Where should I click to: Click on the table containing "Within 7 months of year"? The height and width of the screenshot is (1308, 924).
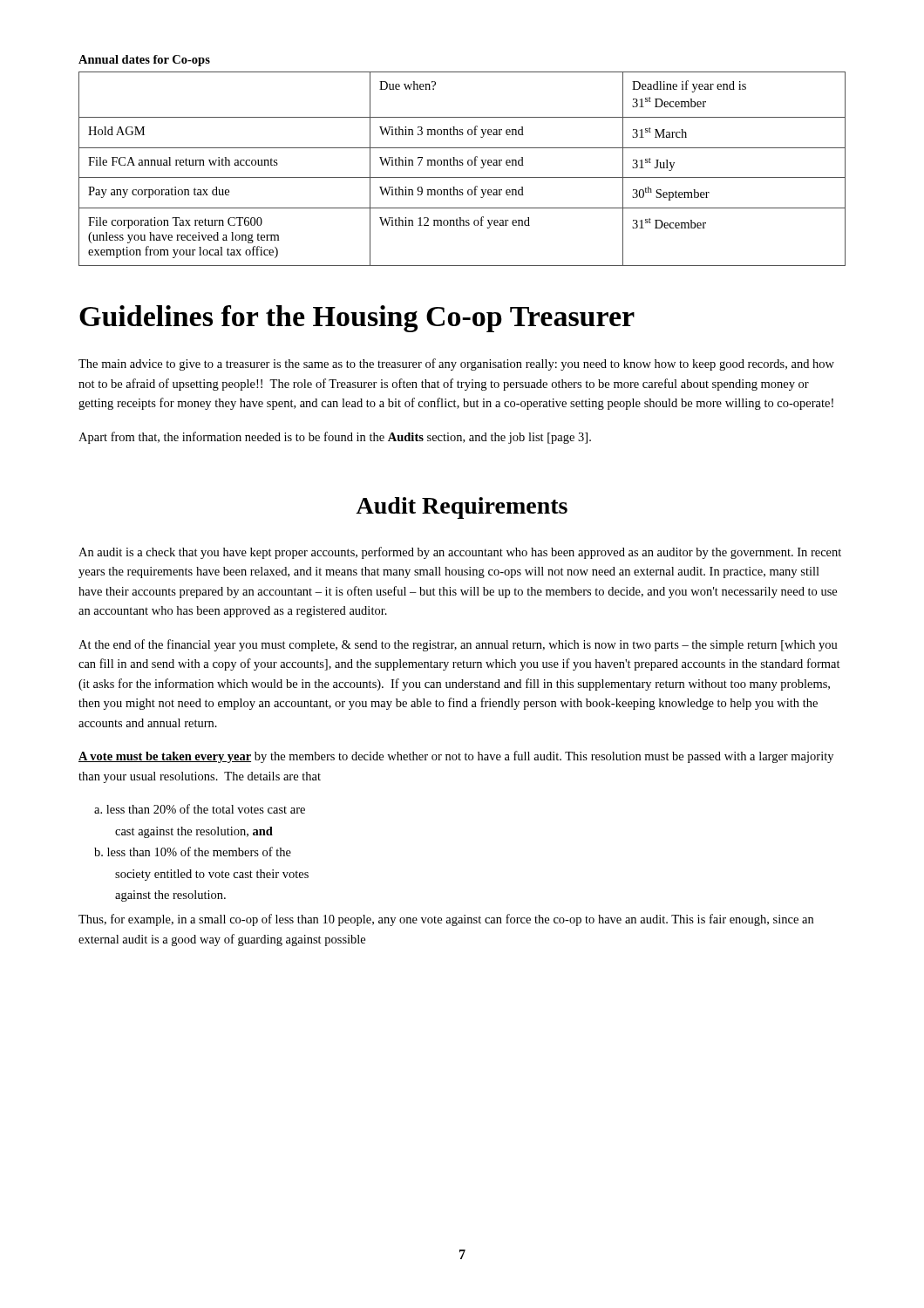(x=462, y=169)
